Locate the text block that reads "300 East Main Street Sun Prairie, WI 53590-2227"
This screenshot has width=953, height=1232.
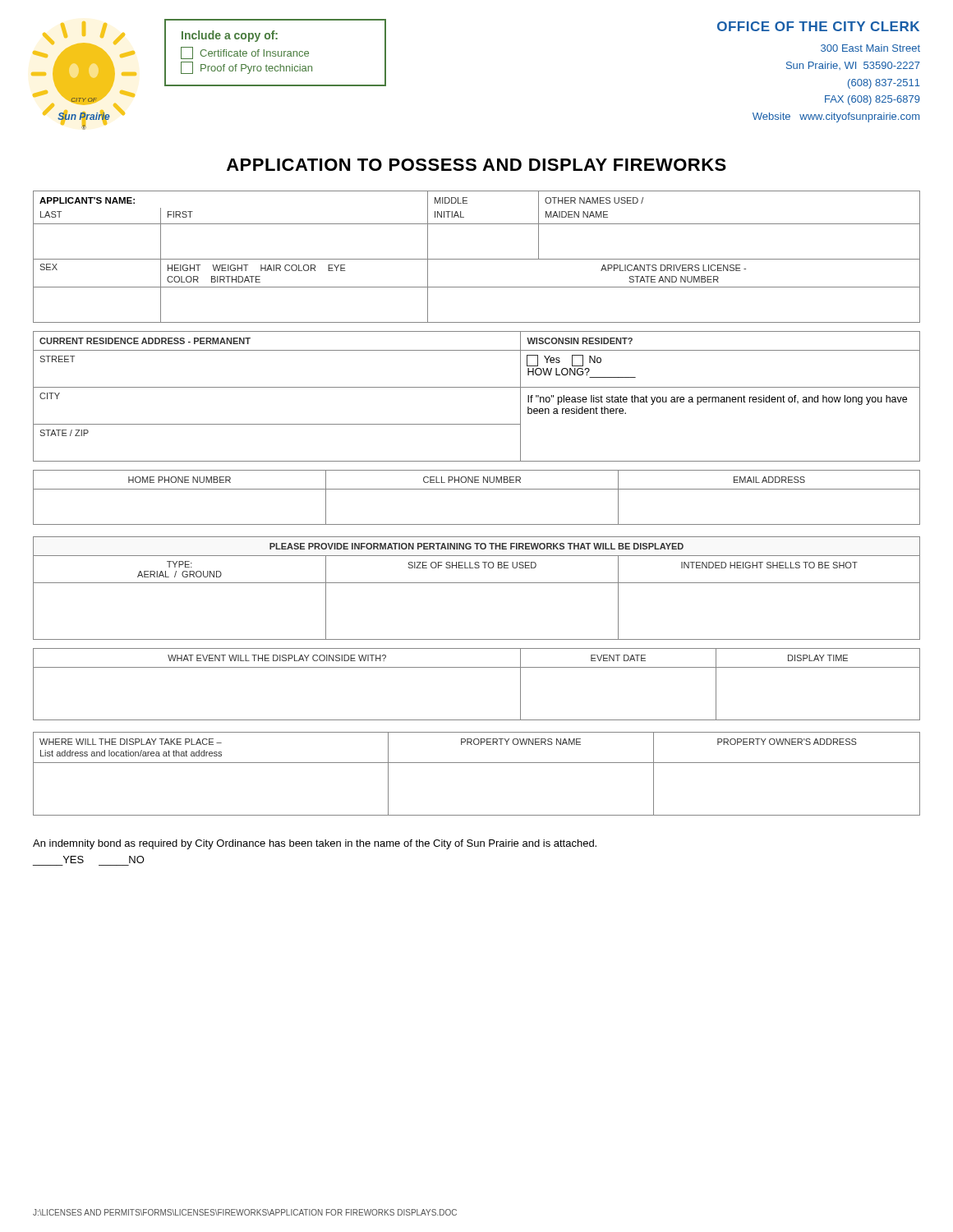coord(836,82)
